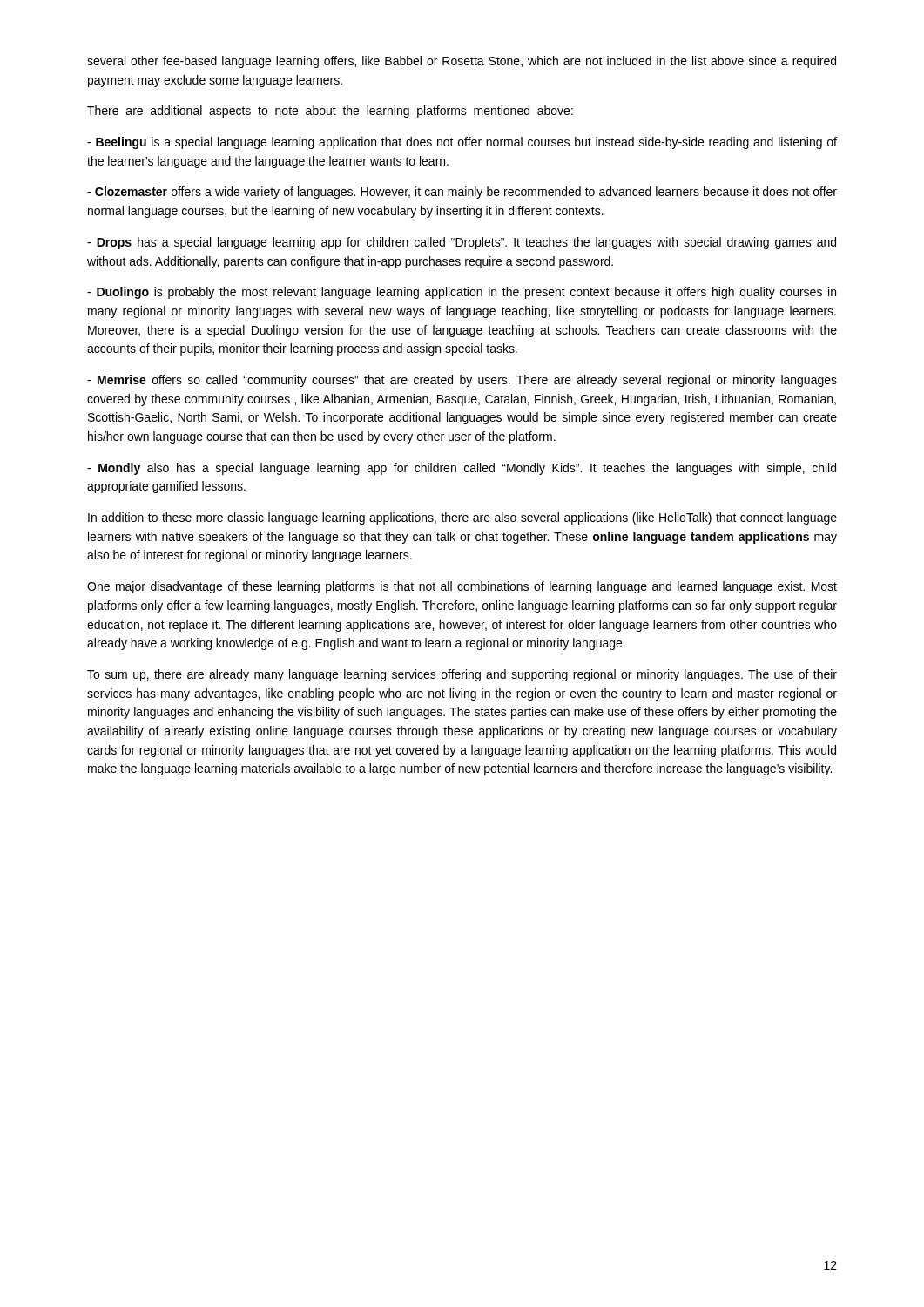Find the block on this page that starts "several other fee-based"
924x1307 pixels.
click(462, 70)
